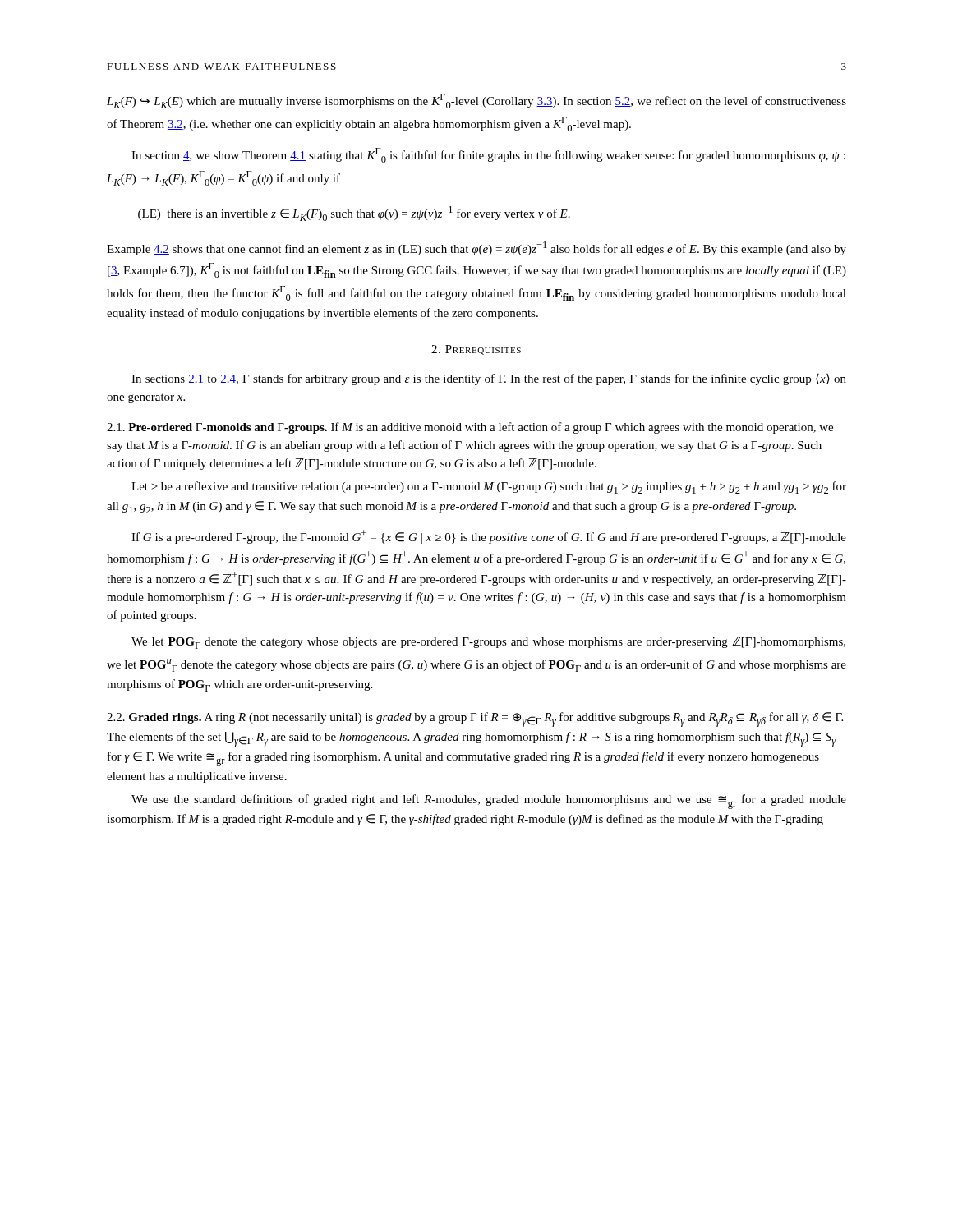Select the text block with the text "In section 4, we show"
The image size is (953, 1232).
476,167
